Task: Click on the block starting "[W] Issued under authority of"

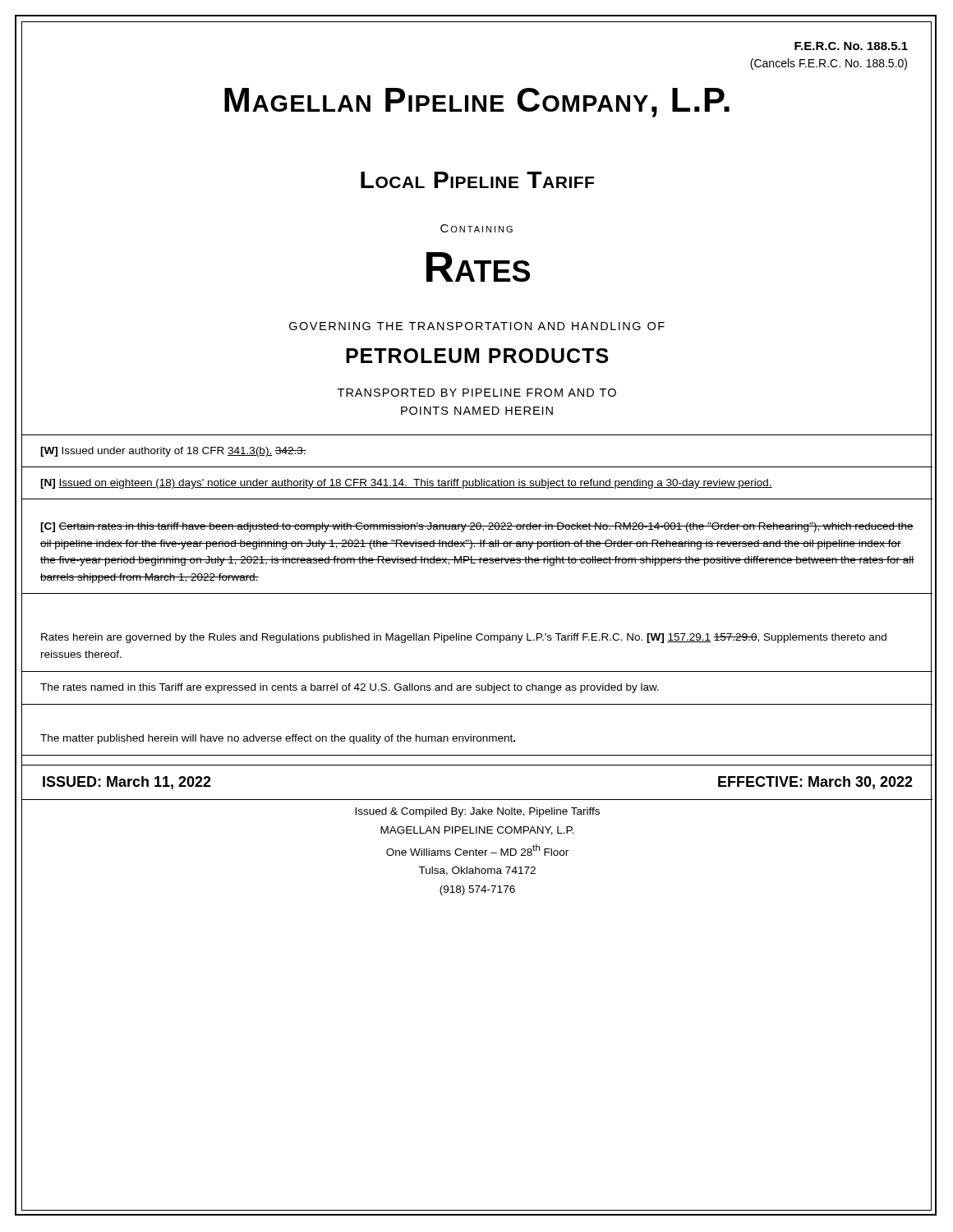Action: (x=173, y=451)
